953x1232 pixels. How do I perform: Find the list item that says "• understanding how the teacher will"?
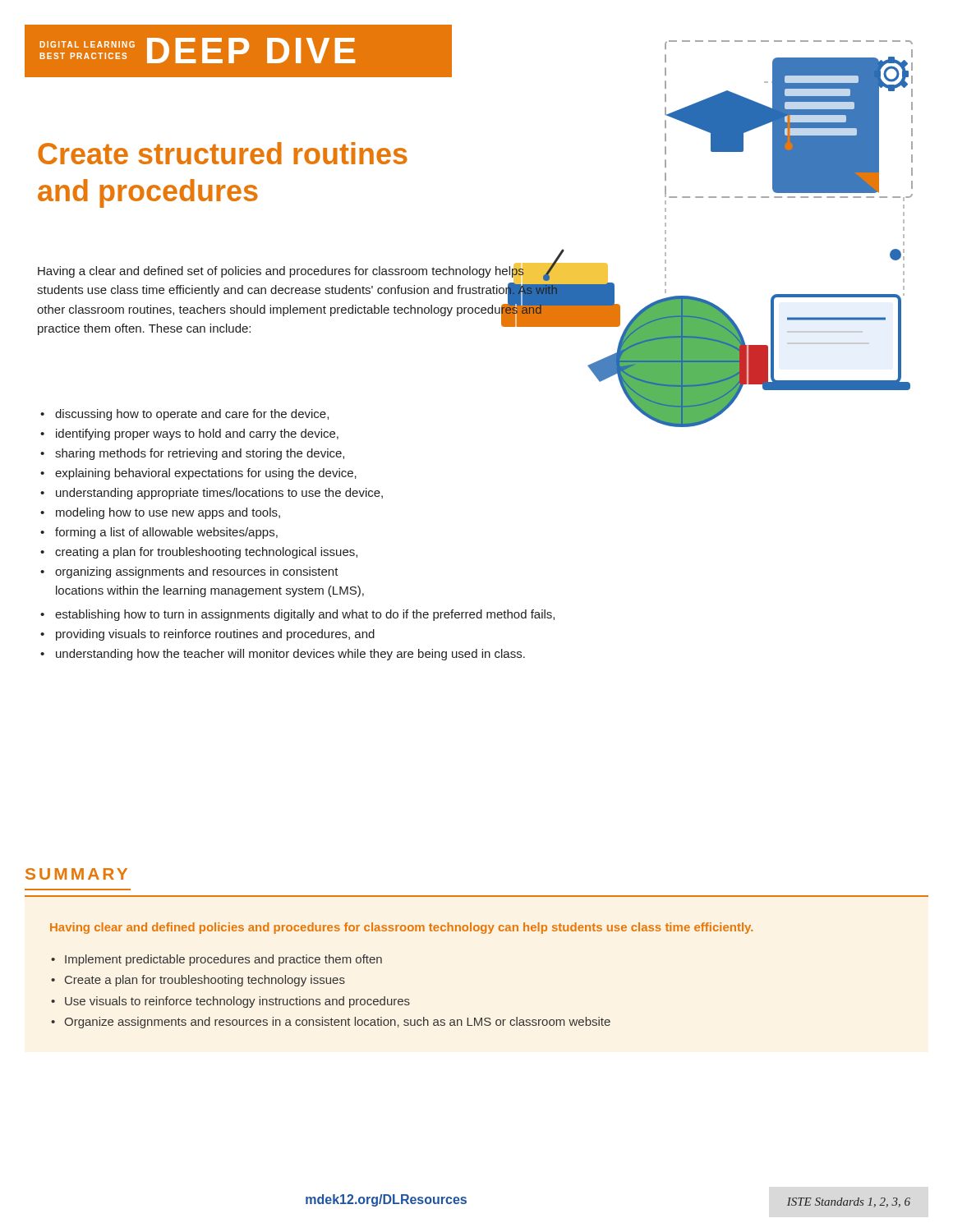[283, 654]
